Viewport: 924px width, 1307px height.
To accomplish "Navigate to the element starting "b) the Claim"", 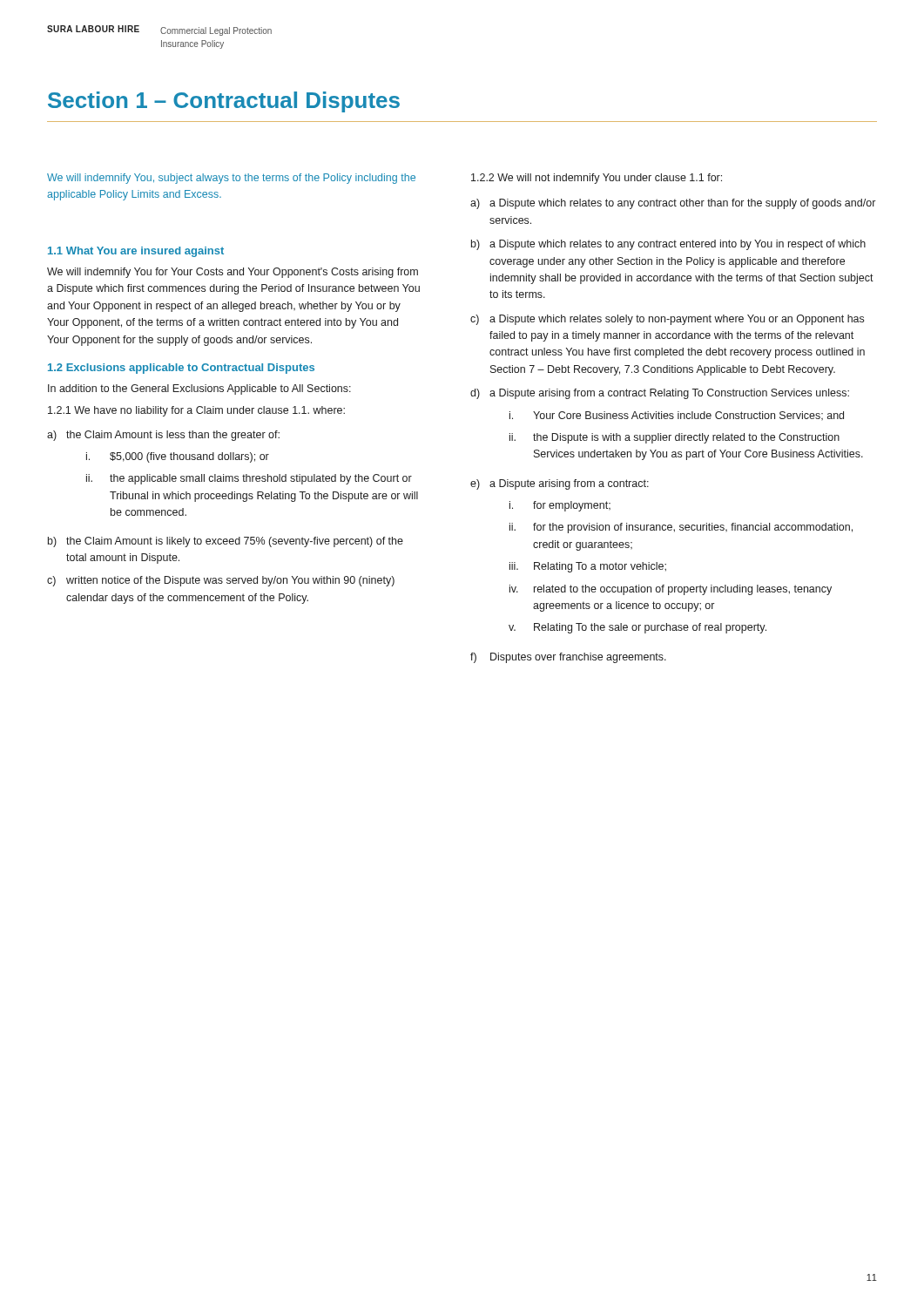I will (234, 550).
